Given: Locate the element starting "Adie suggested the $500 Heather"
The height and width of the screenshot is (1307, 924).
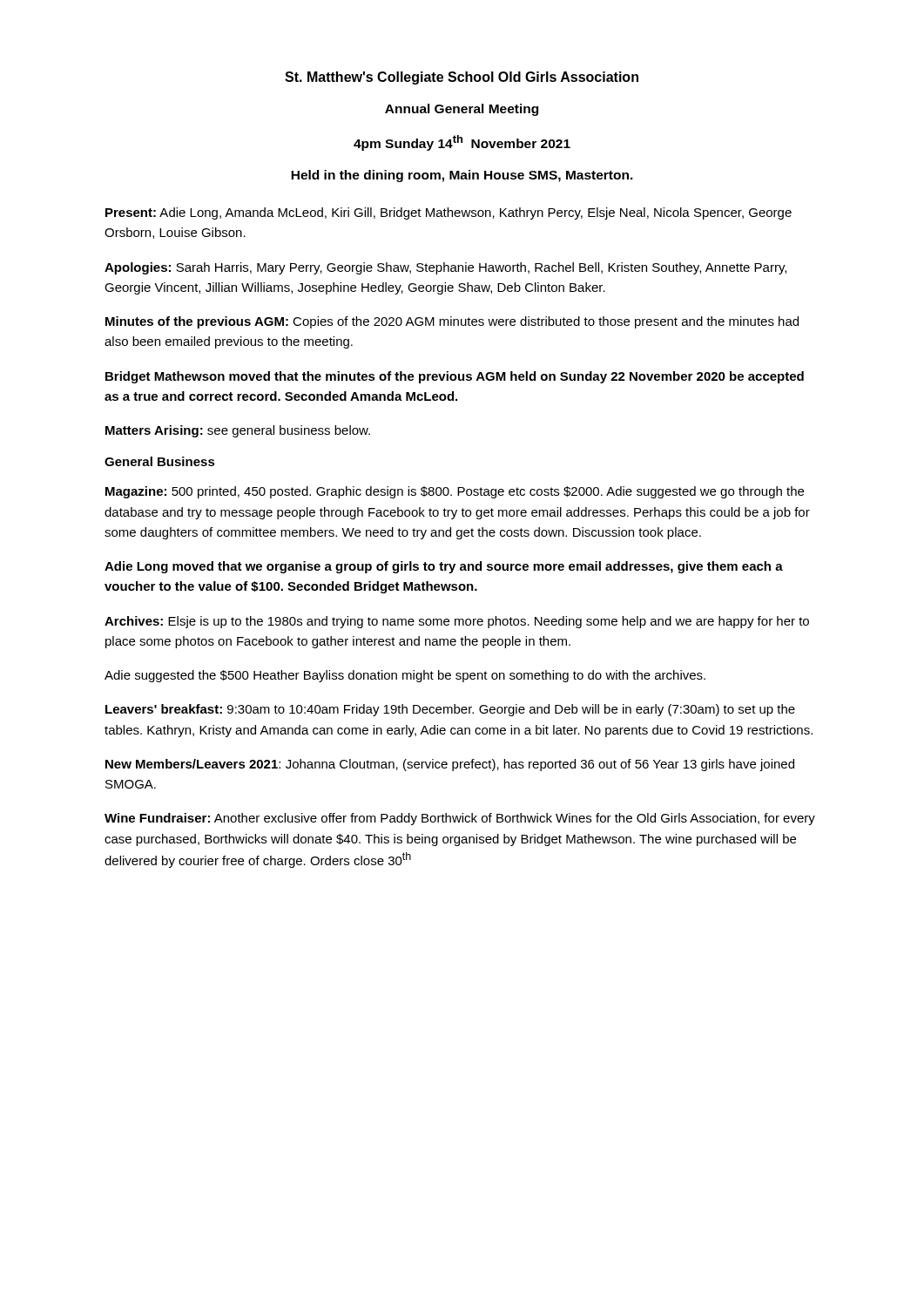Looking at the screenshot, I should [405, 675].
